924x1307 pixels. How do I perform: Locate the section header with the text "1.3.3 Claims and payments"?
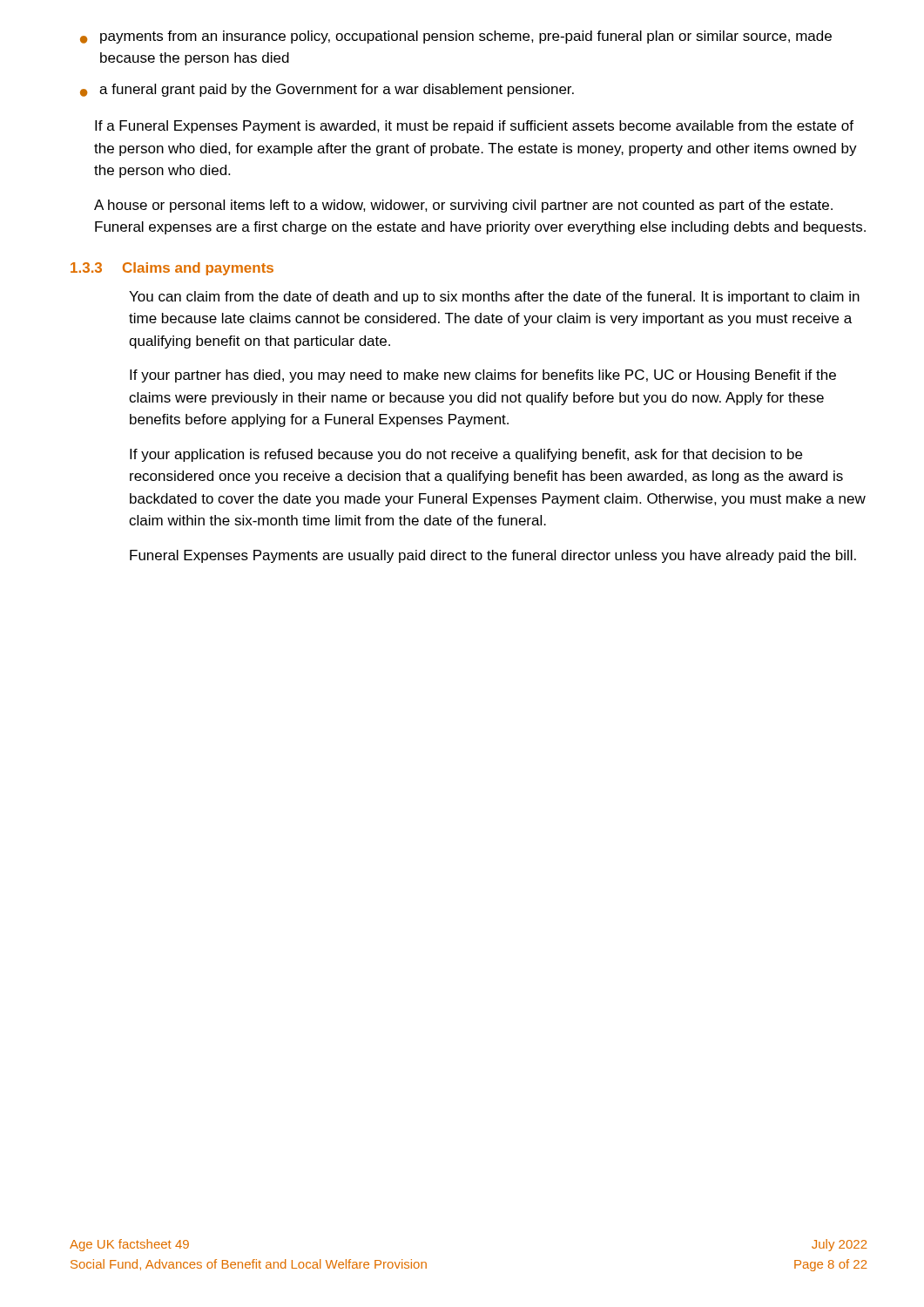pos(172,268)
